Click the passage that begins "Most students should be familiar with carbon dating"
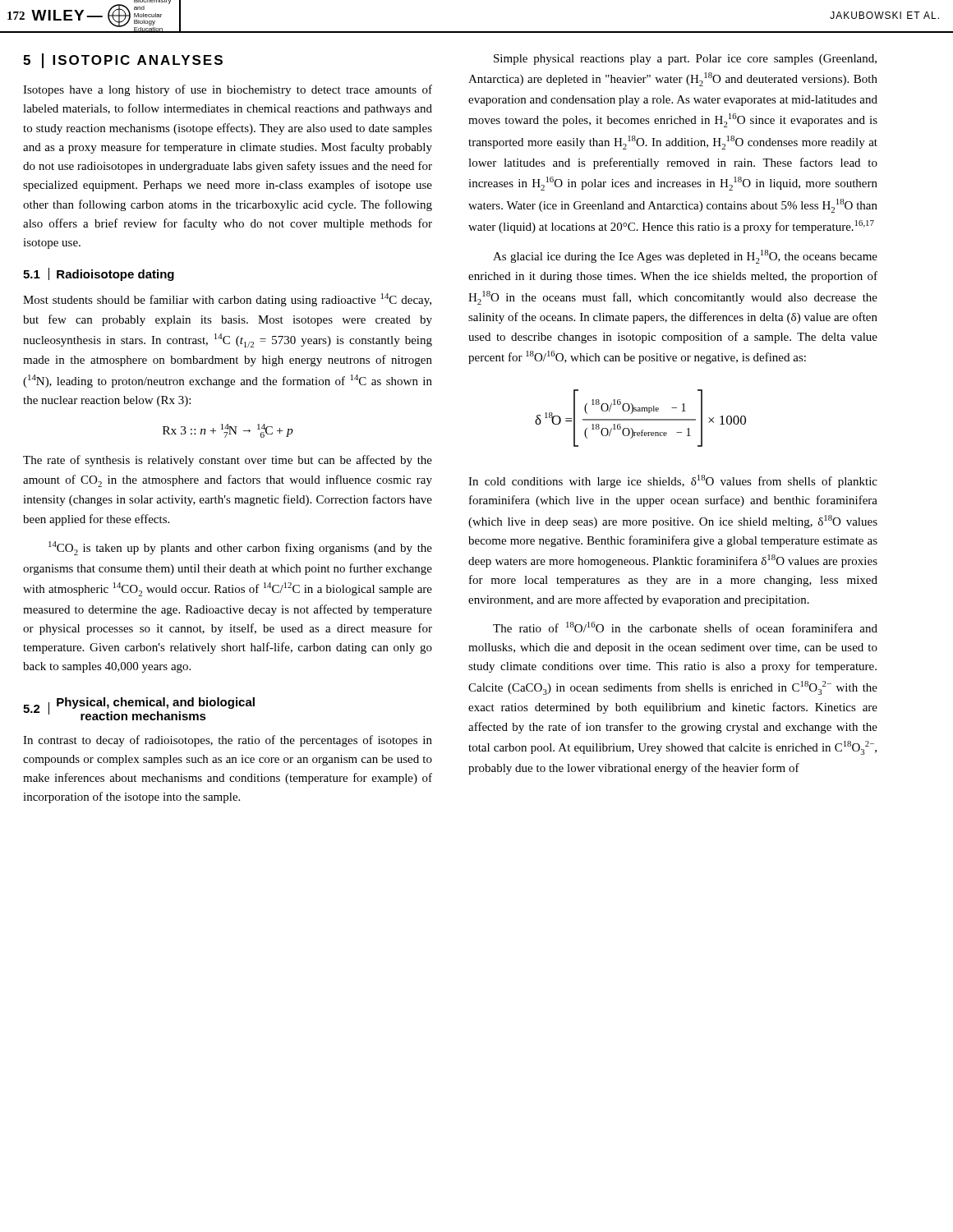953x1232 pixels. click(228, 350)
